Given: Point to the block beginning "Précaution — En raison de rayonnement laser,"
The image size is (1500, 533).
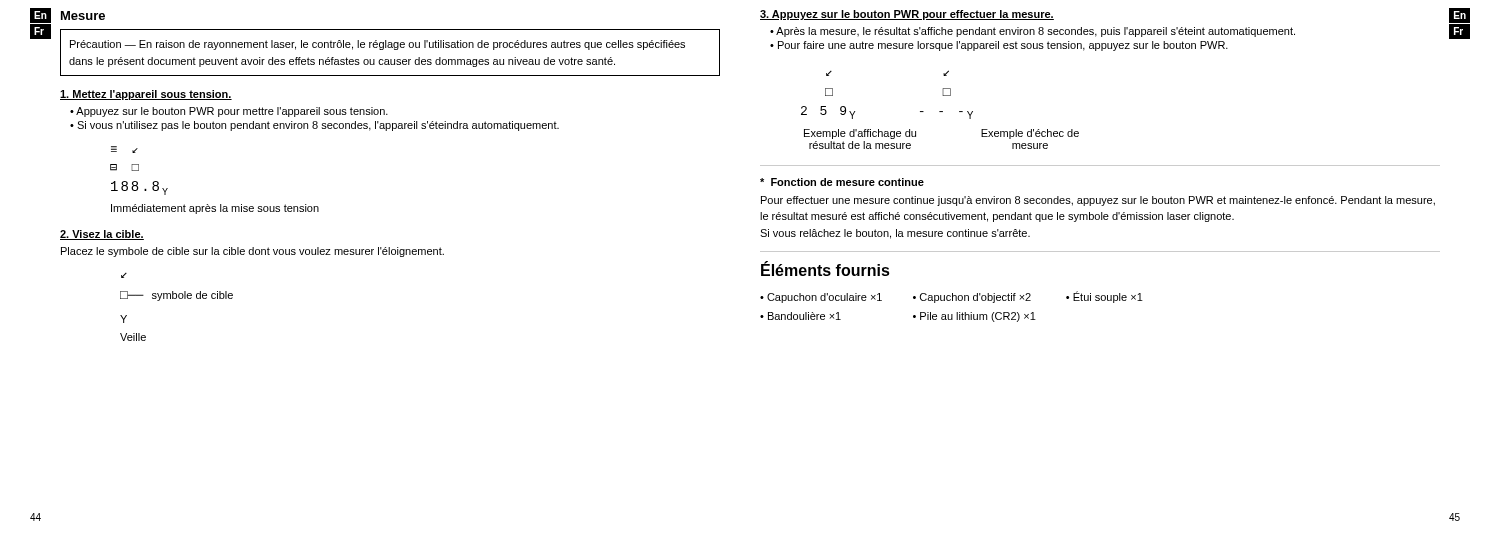Looking at the screenshot, I should pos(377,52).
